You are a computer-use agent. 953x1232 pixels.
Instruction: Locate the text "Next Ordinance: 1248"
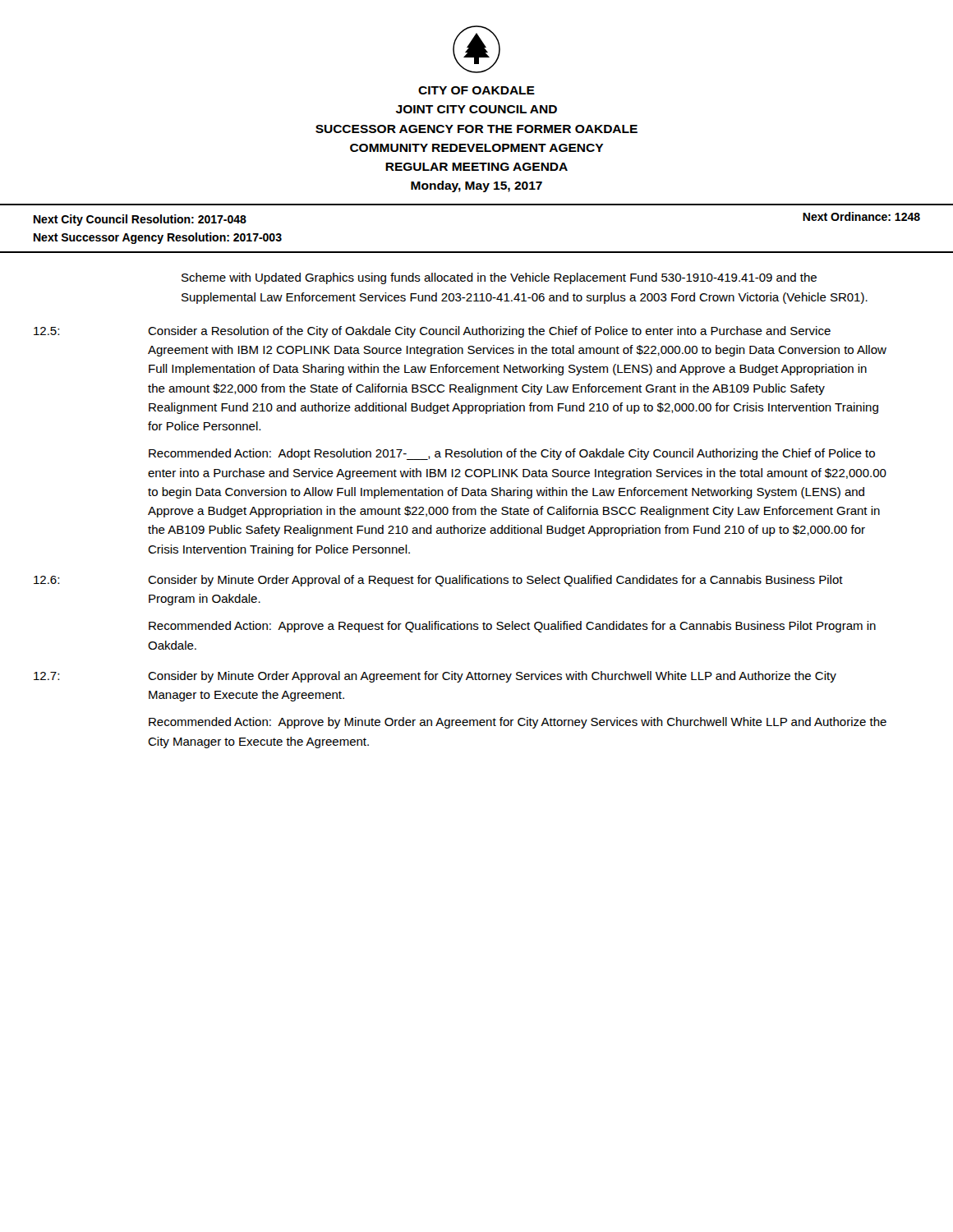861,216
